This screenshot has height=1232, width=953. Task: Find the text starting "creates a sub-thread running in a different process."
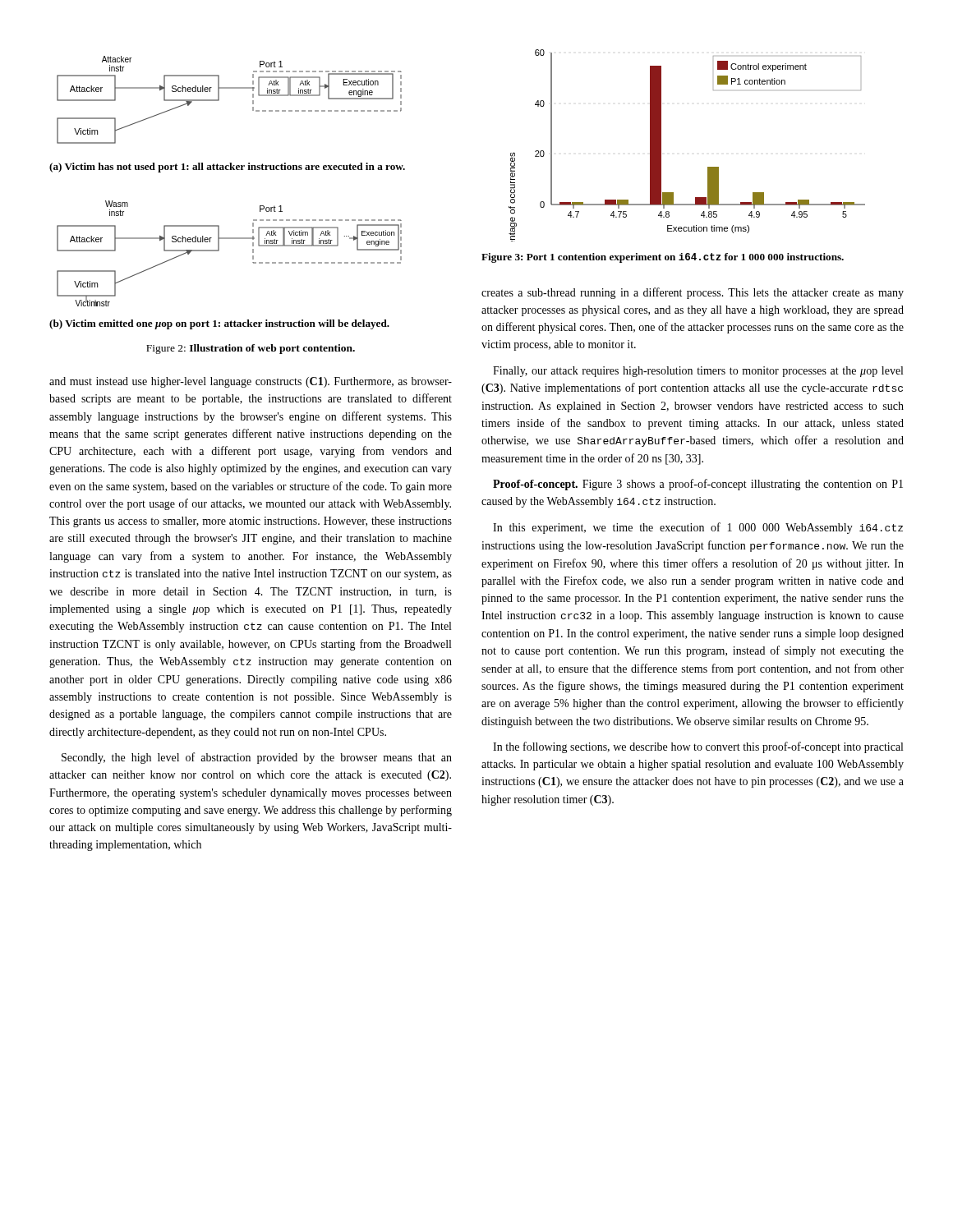693,546
